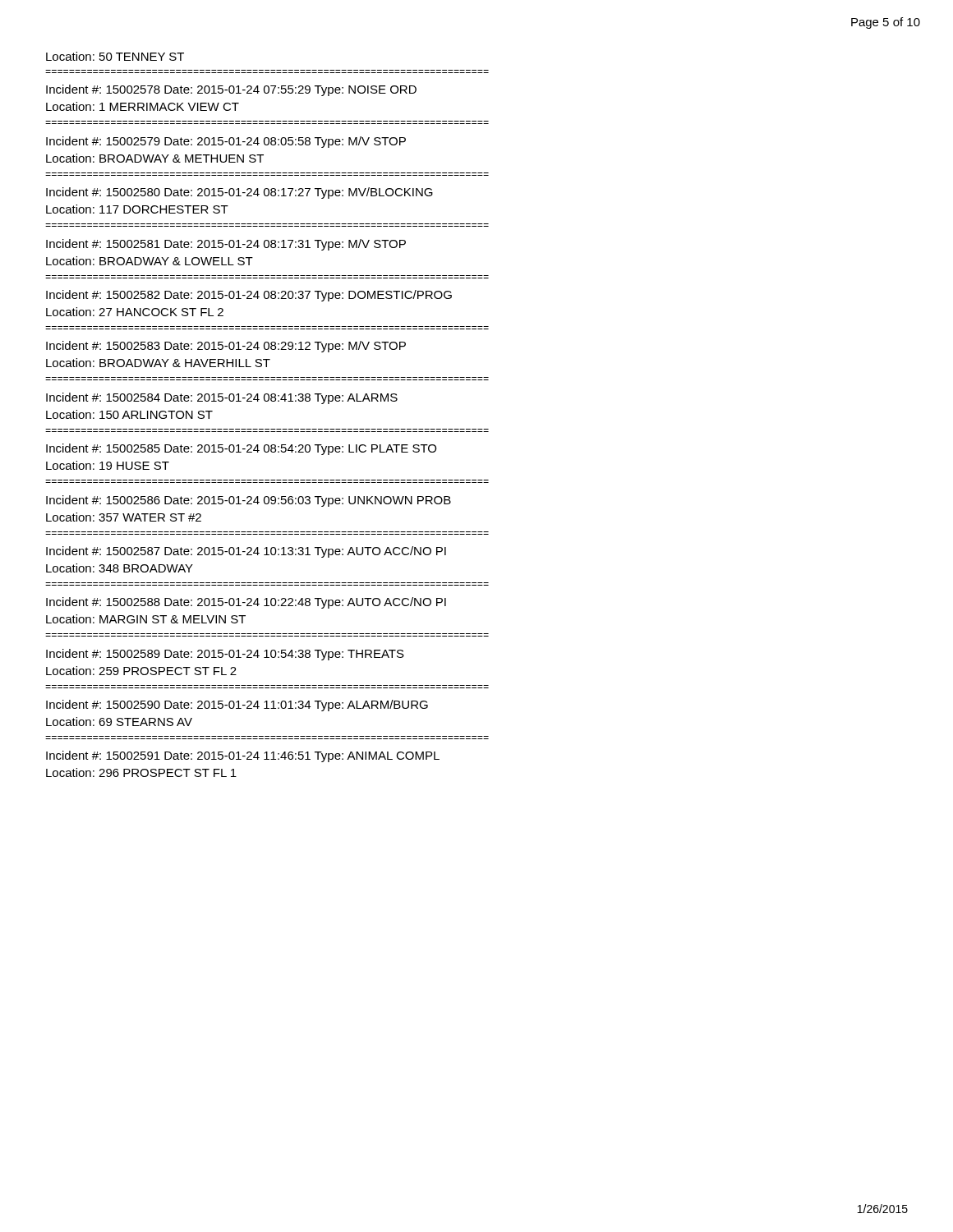Locate the text starting "Incident #: 15002581 Date:"
Viewport: 953px width, 1232px height.
[226, 245]
